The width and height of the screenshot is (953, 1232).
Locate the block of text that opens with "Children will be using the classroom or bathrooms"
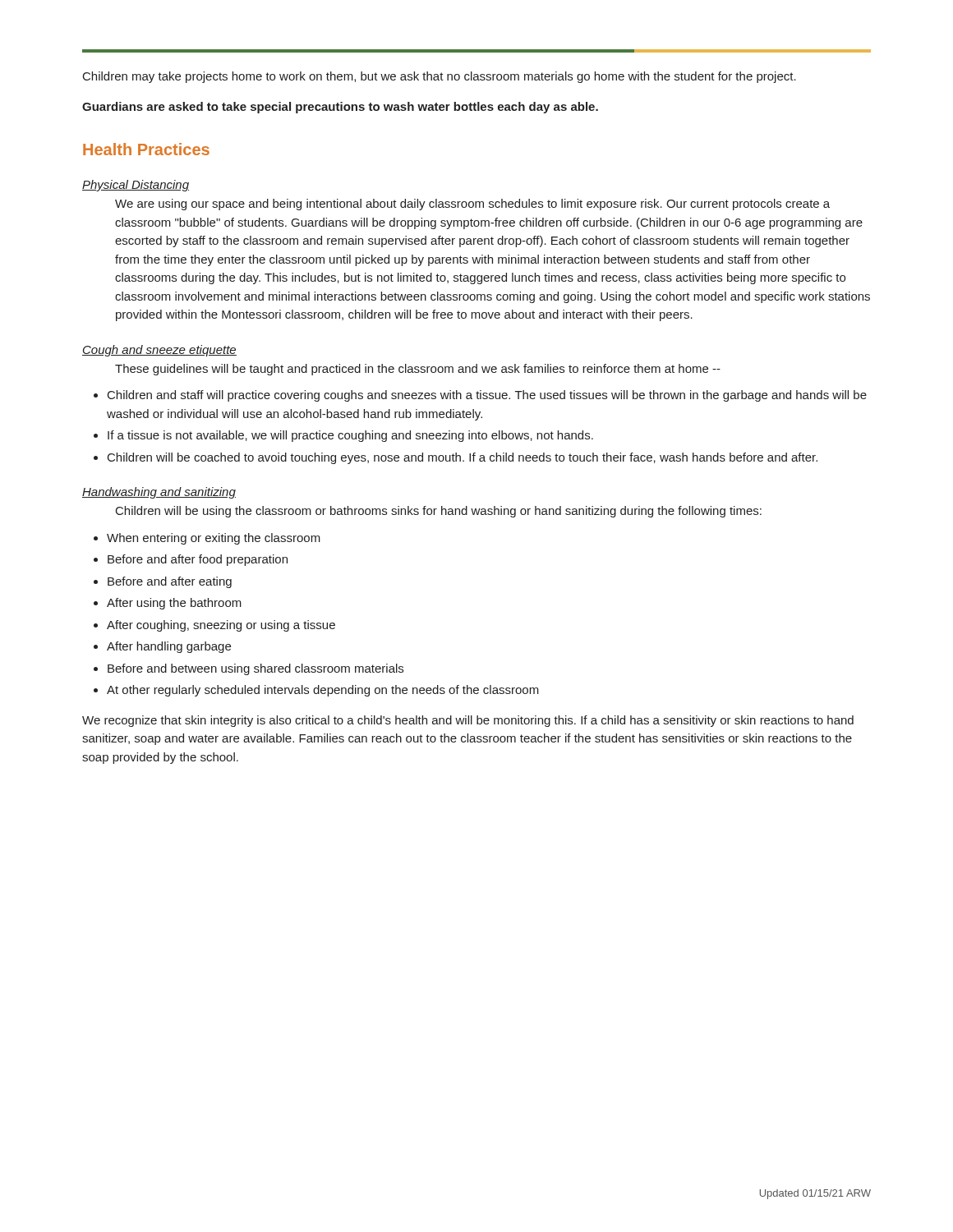click(x=439, y=510)
